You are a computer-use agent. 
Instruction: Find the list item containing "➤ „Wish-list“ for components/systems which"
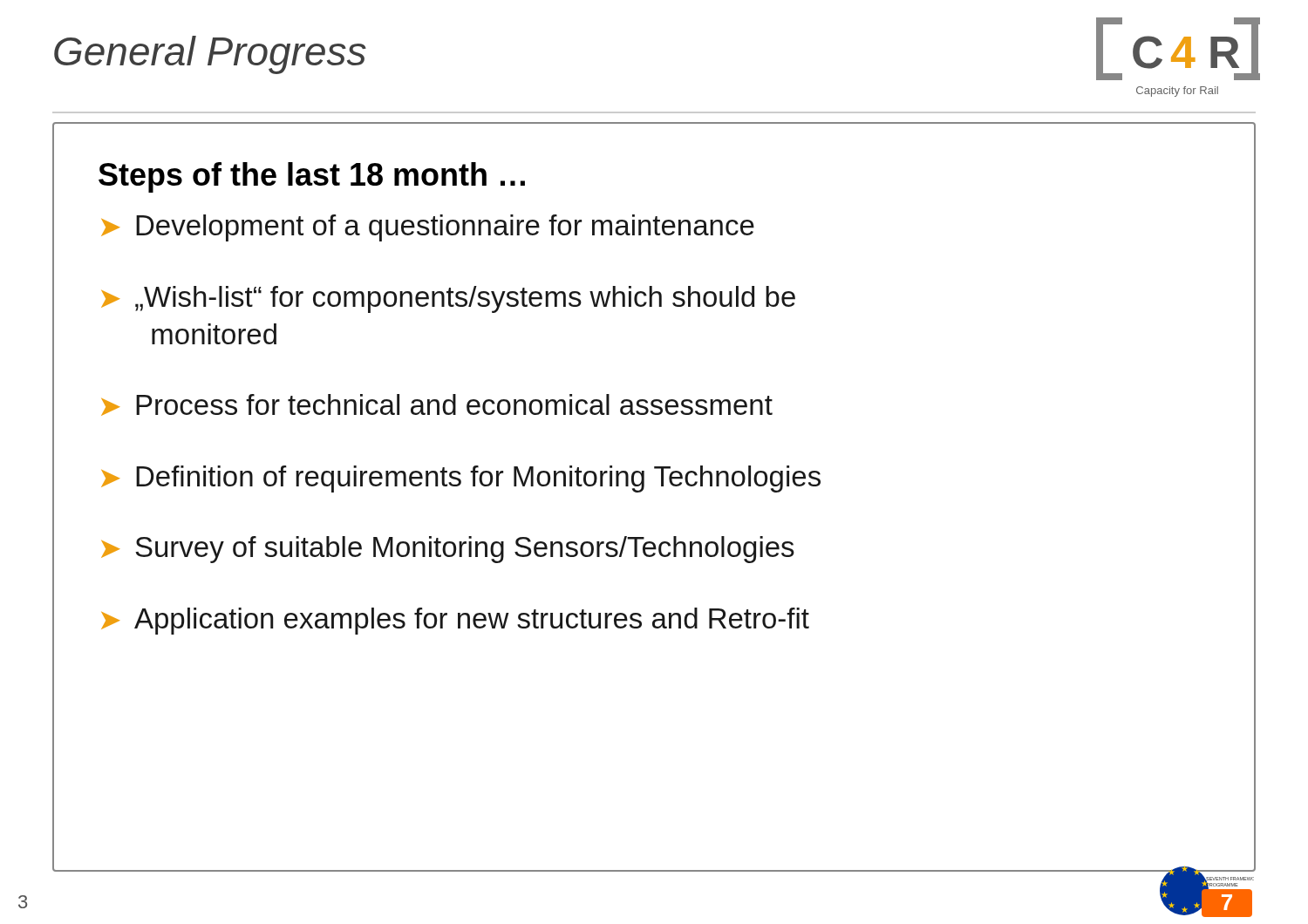point(654,316)
